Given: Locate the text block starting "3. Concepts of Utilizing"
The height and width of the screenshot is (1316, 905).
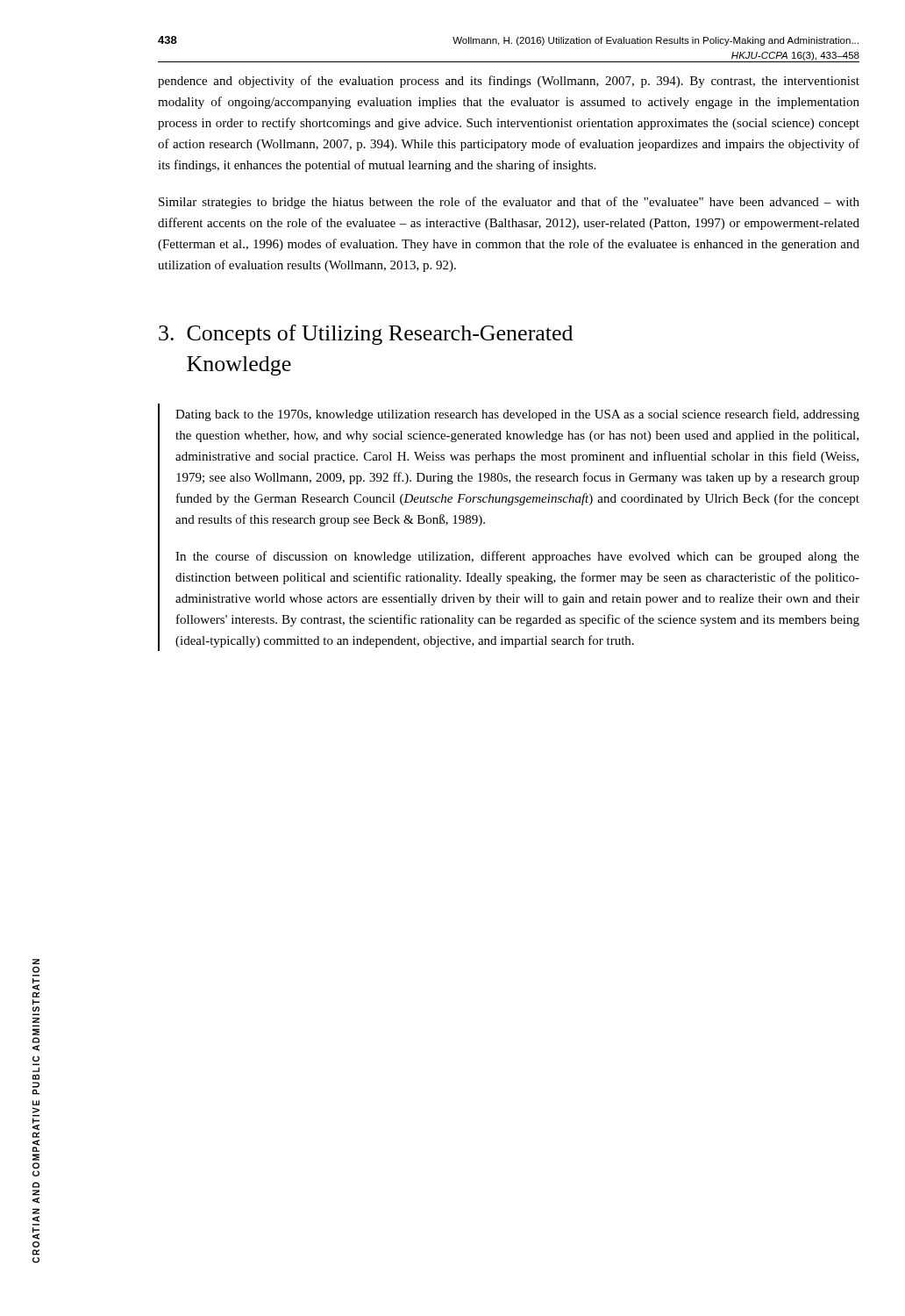Looking at the screenshot, I should 509,348.
